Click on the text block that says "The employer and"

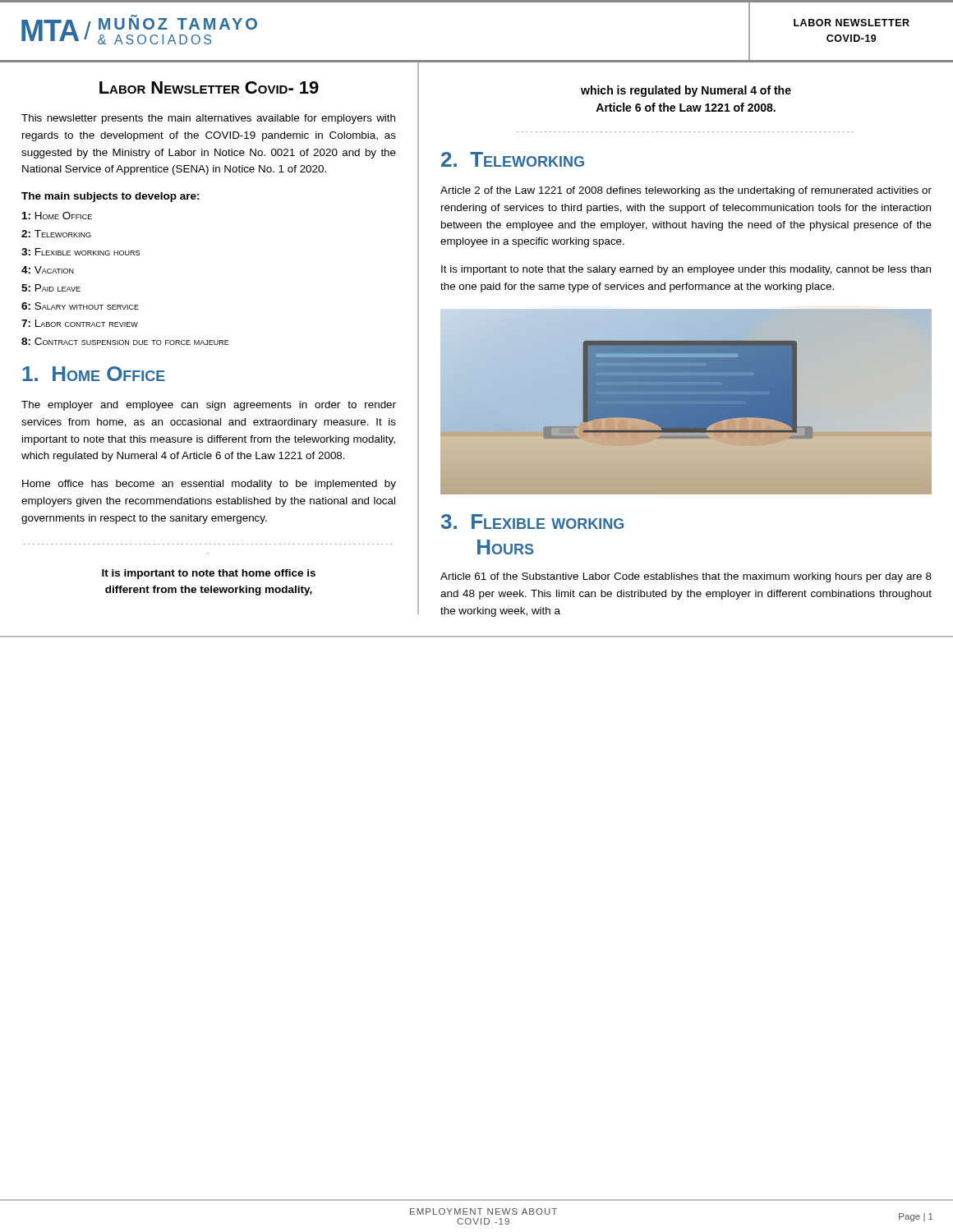coord(209,430)
